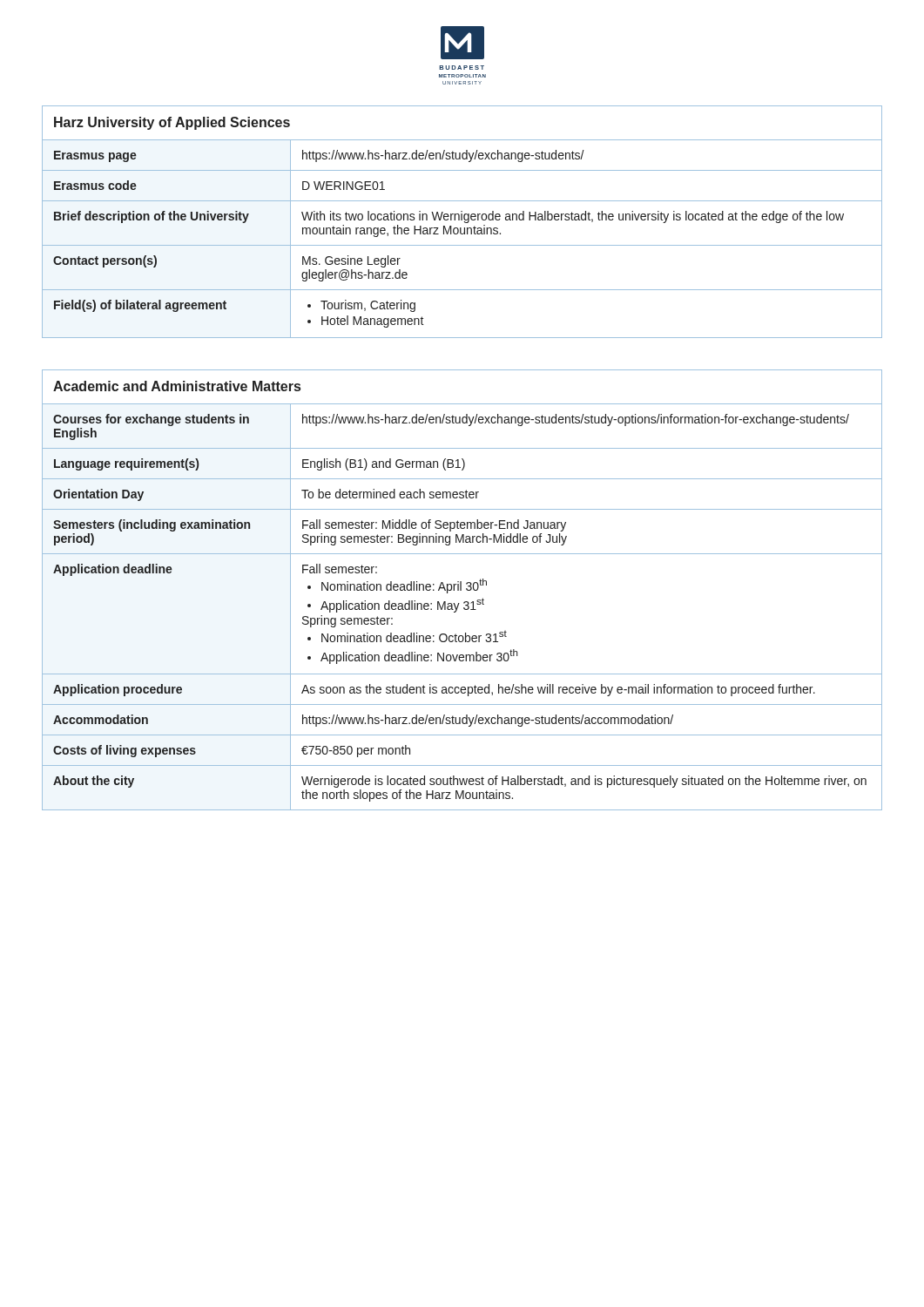Locate the table with the text "Erasmus code"
The image size is (924, 1307).
[x=462, y=222]
